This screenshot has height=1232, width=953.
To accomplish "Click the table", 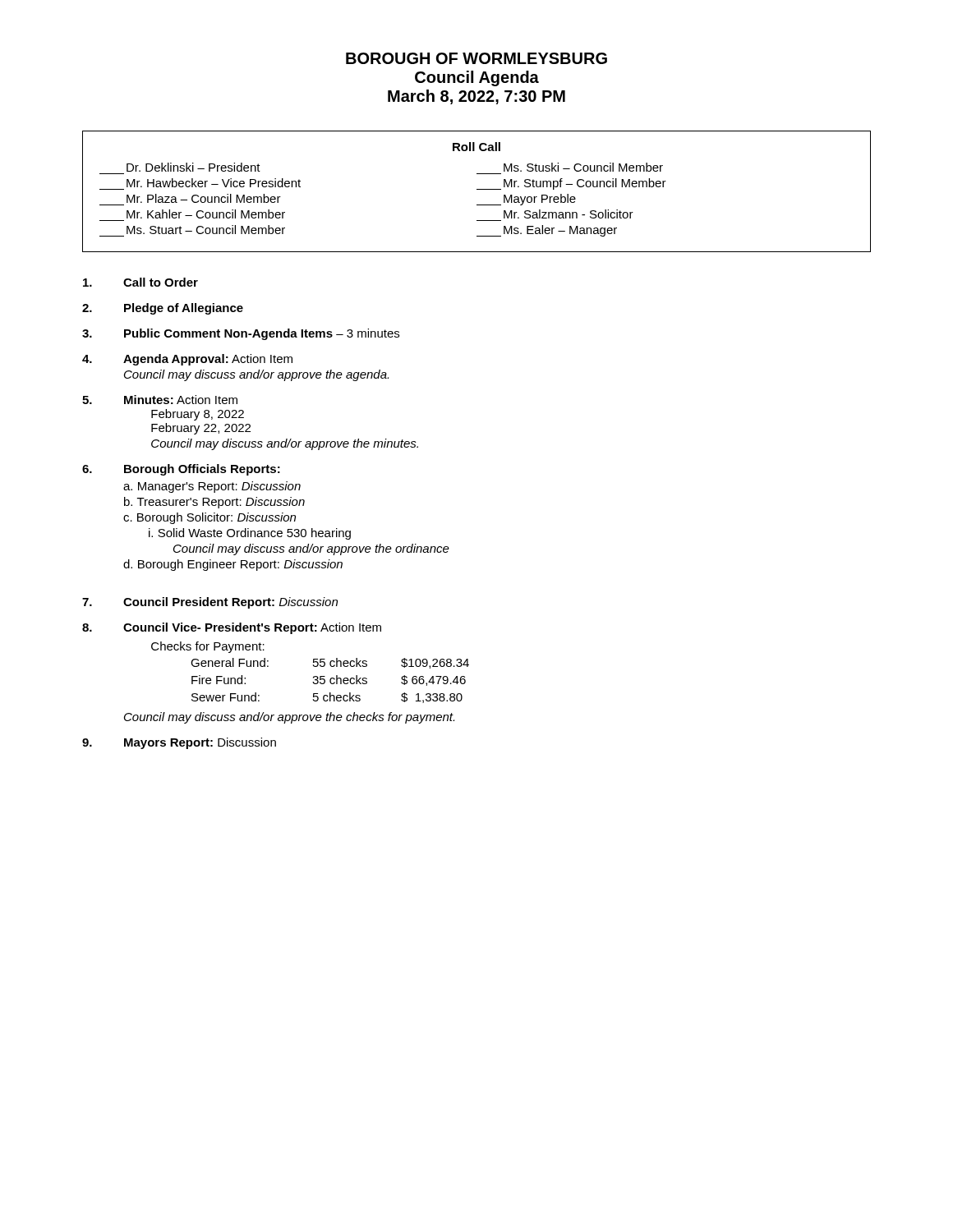I will tap(476, 191).
